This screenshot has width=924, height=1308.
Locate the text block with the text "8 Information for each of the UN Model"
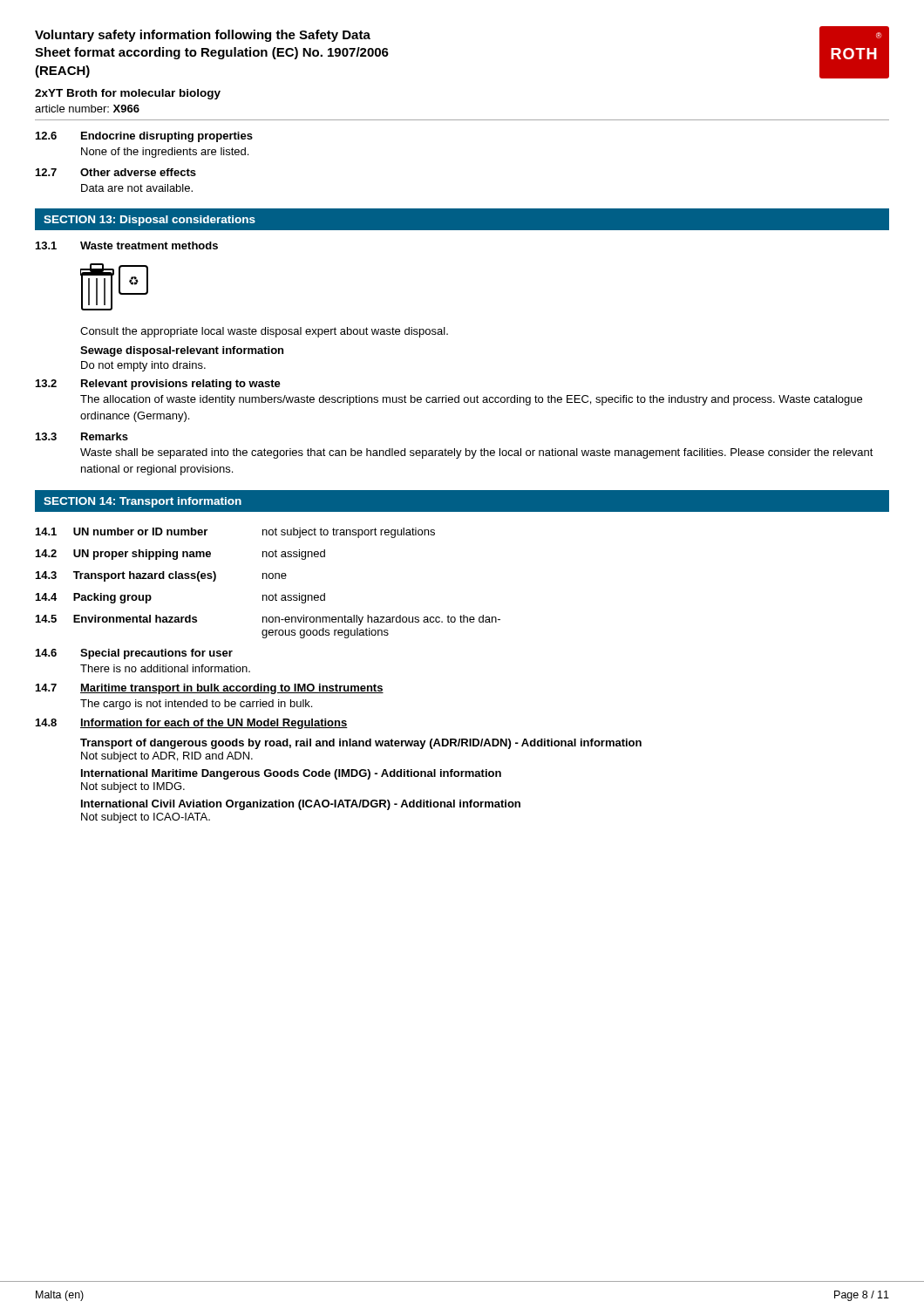click(x=192, y=724)
